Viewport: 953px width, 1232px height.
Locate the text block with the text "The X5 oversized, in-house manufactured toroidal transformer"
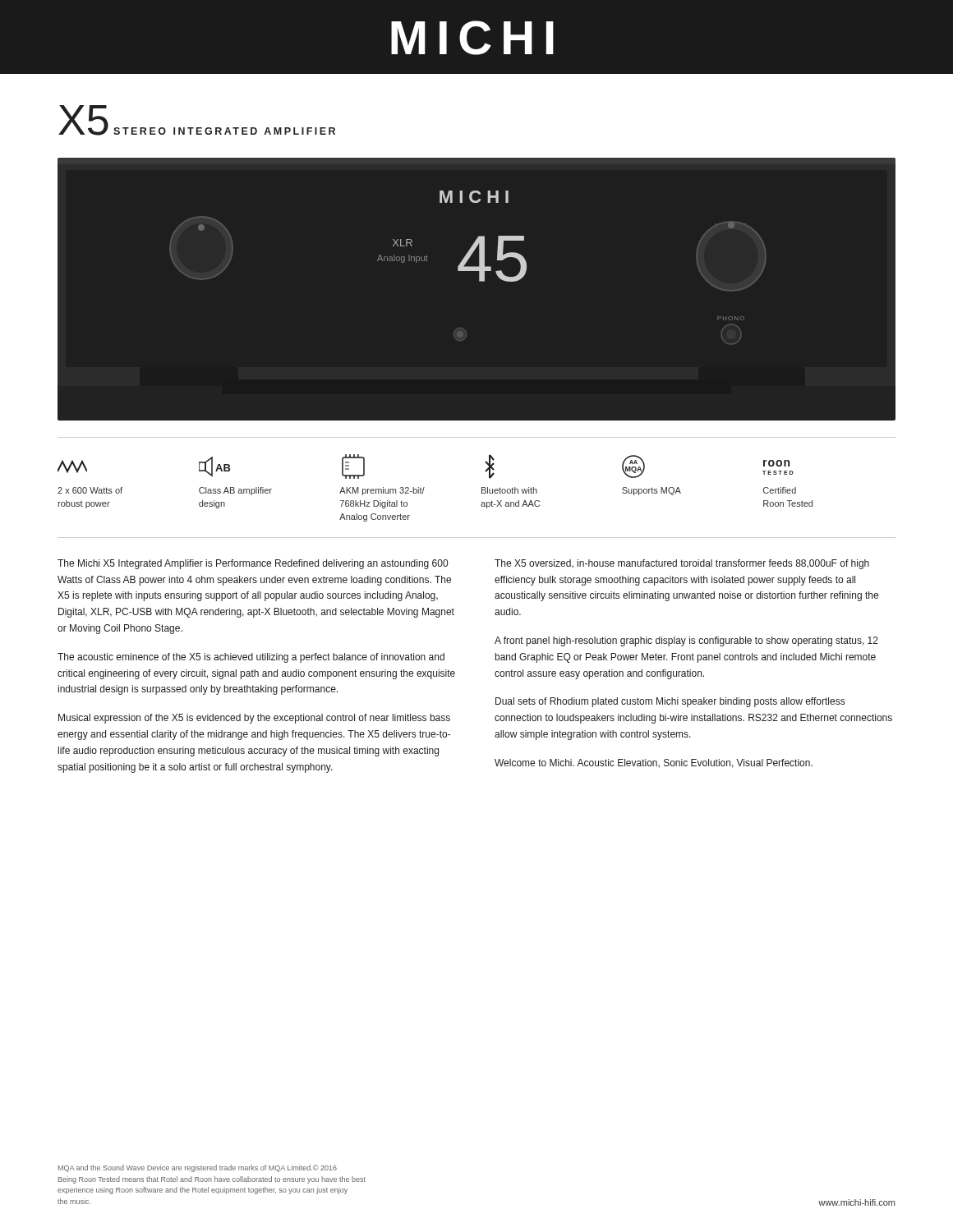(687, 588)
